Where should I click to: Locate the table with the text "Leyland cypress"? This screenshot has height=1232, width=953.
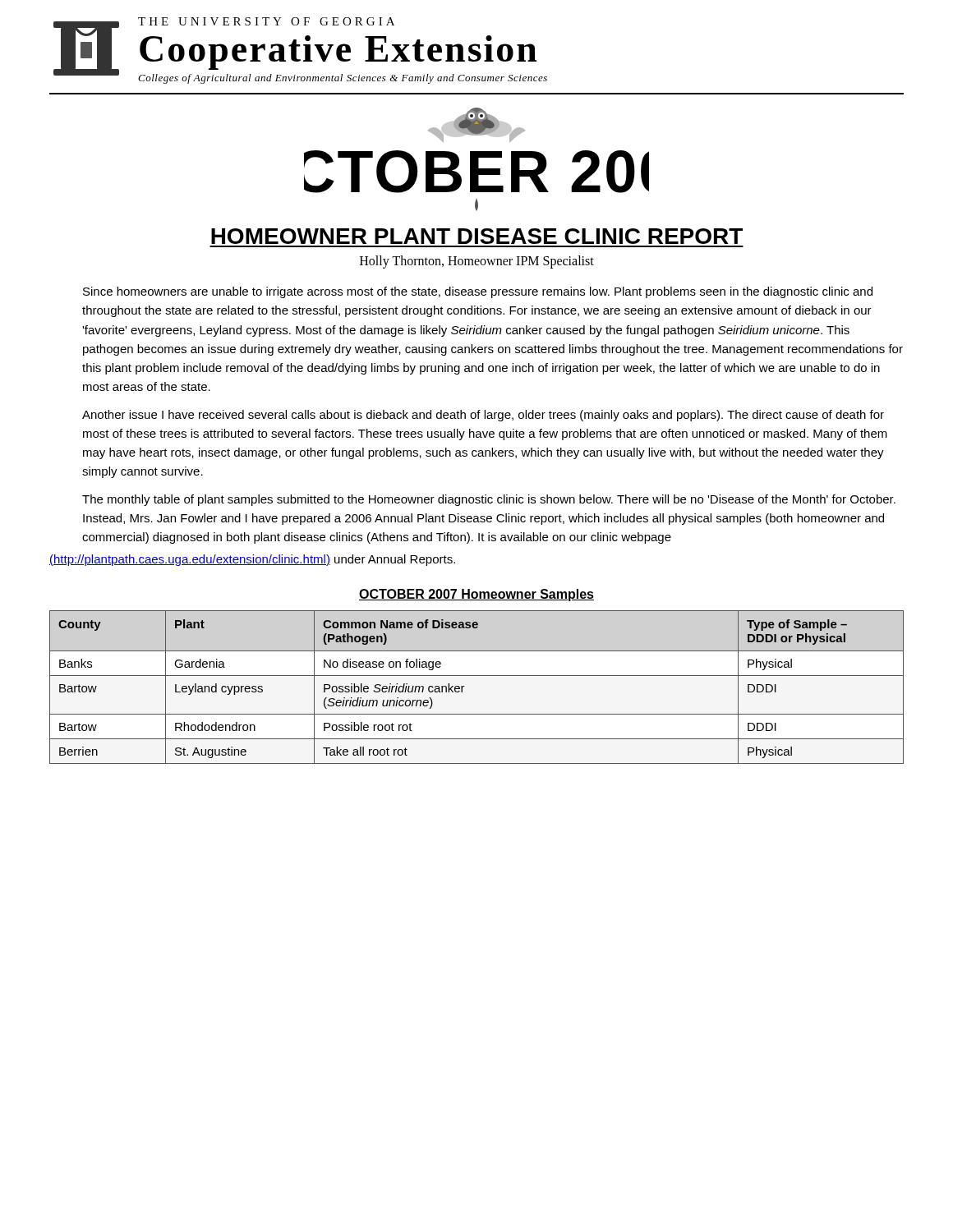(476, 687)
